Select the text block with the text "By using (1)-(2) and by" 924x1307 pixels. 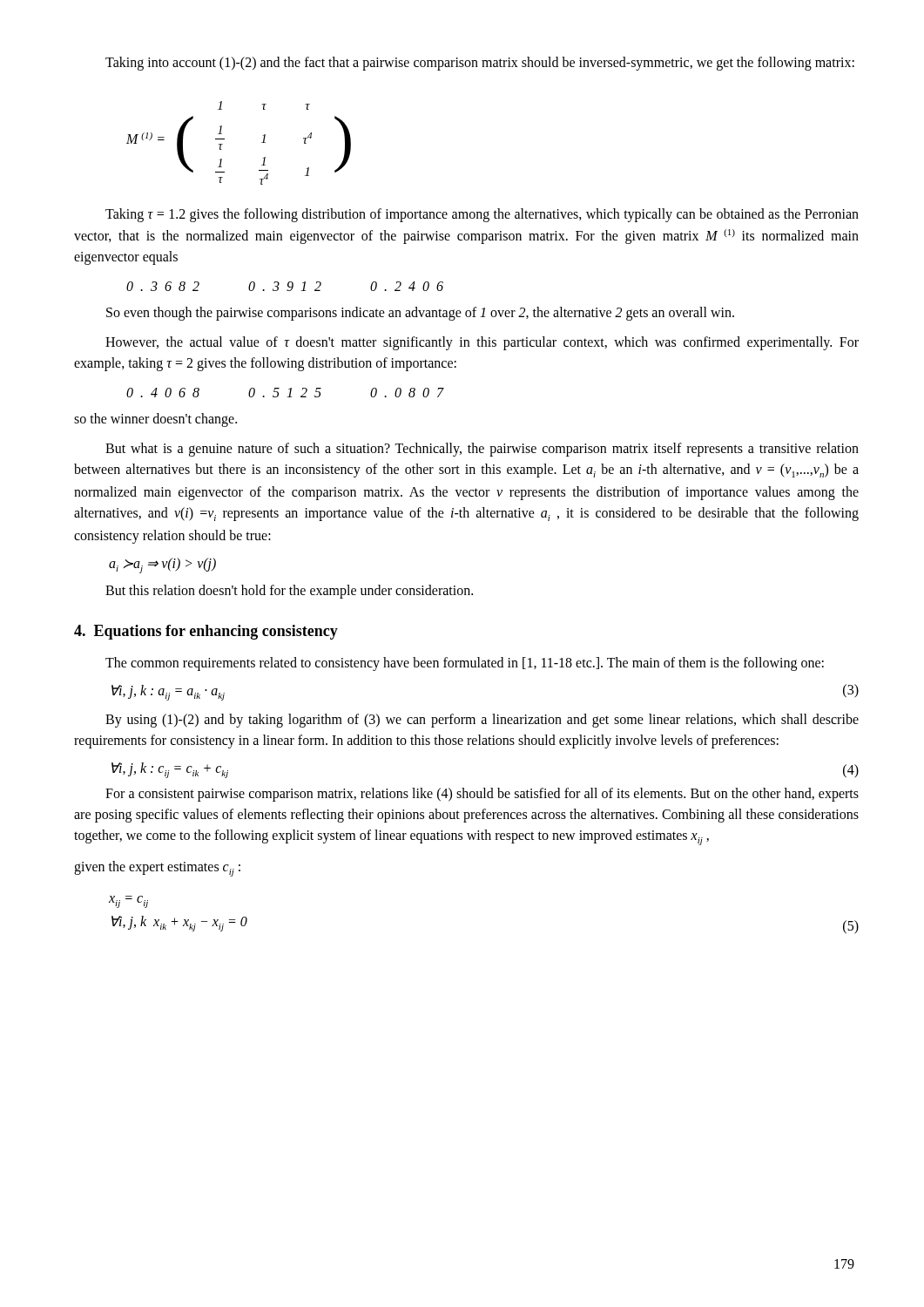click(x=466, y=730)
